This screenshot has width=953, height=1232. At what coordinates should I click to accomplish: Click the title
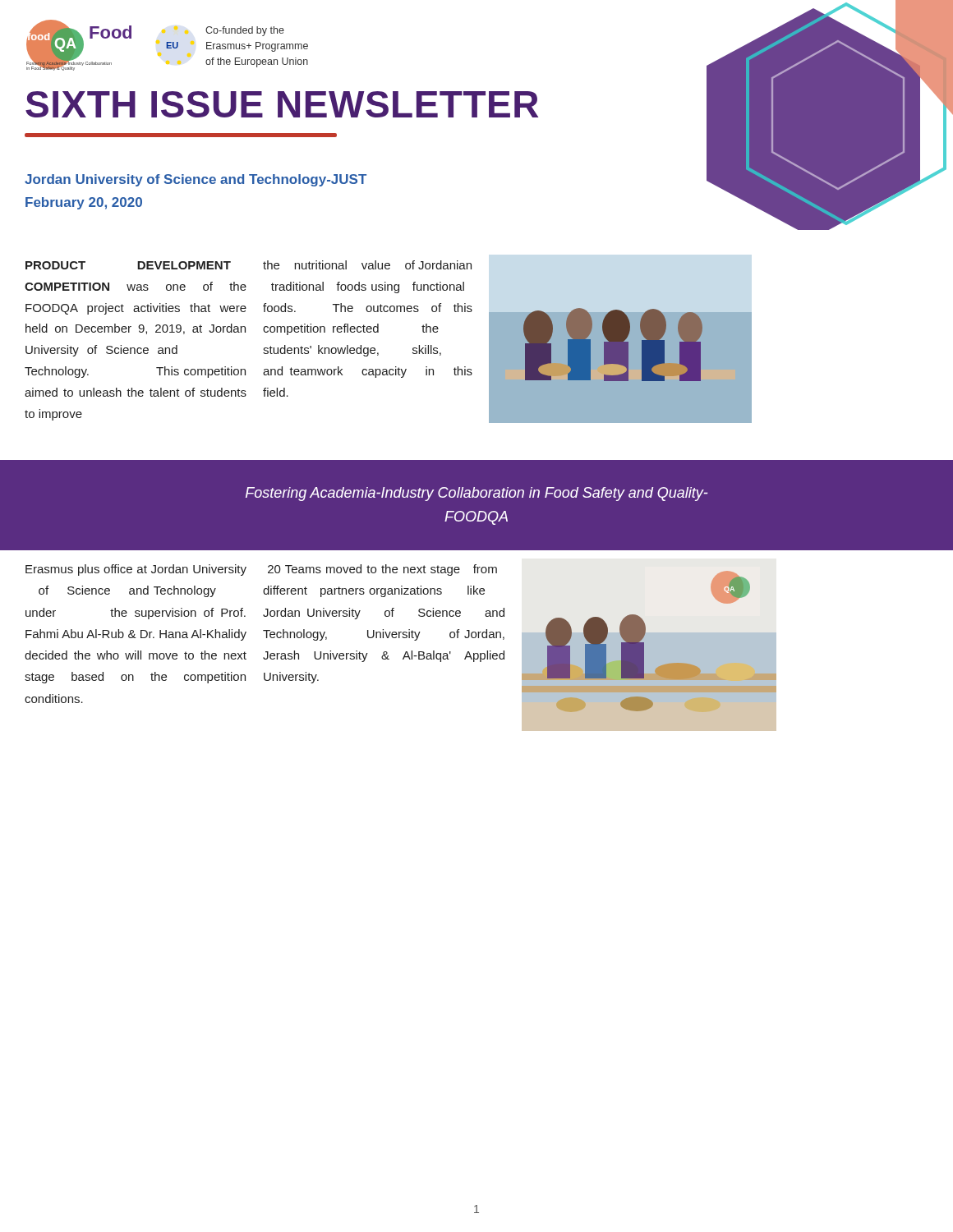282,110
